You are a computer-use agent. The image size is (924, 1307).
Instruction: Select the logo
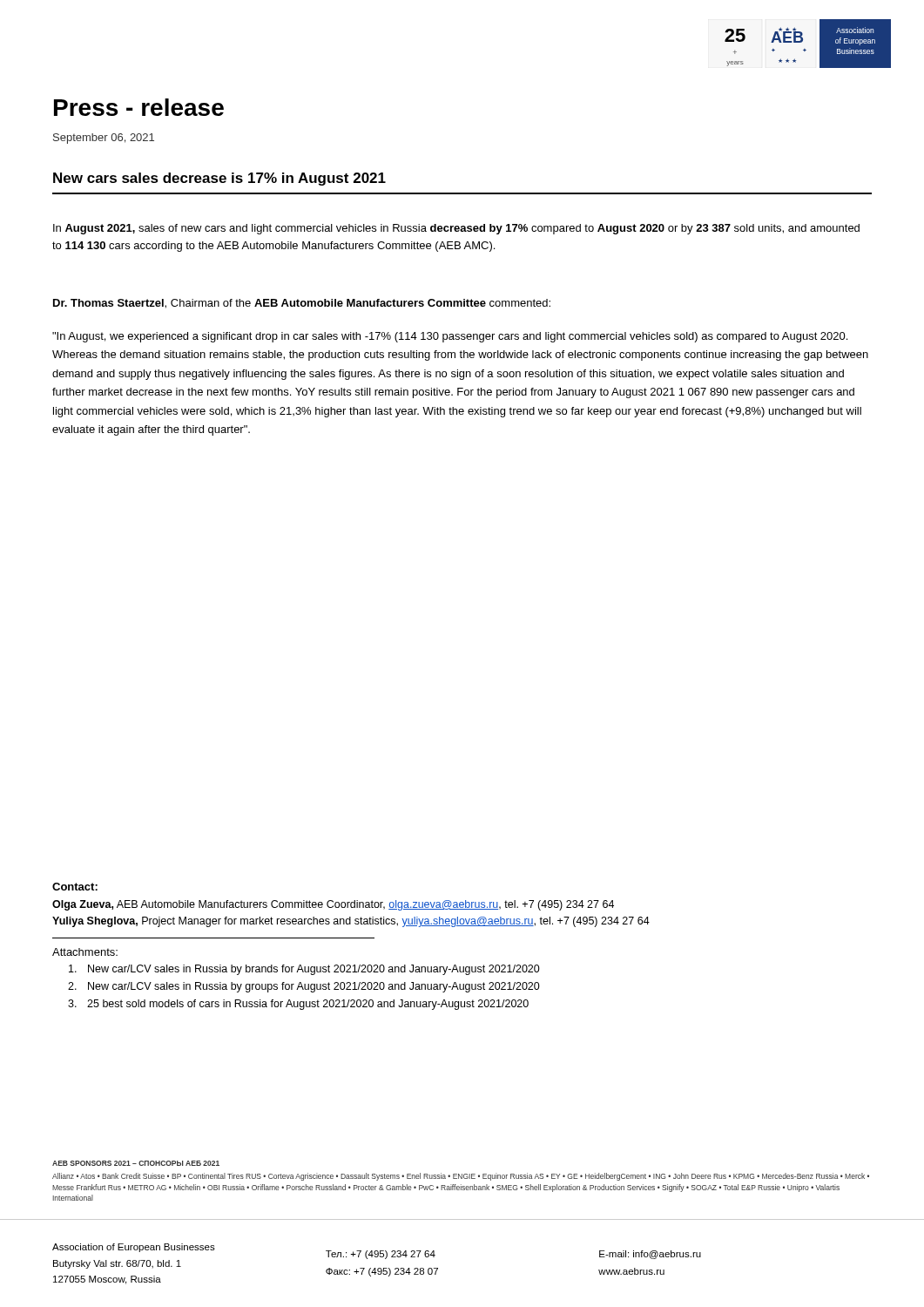coord(799,45)
